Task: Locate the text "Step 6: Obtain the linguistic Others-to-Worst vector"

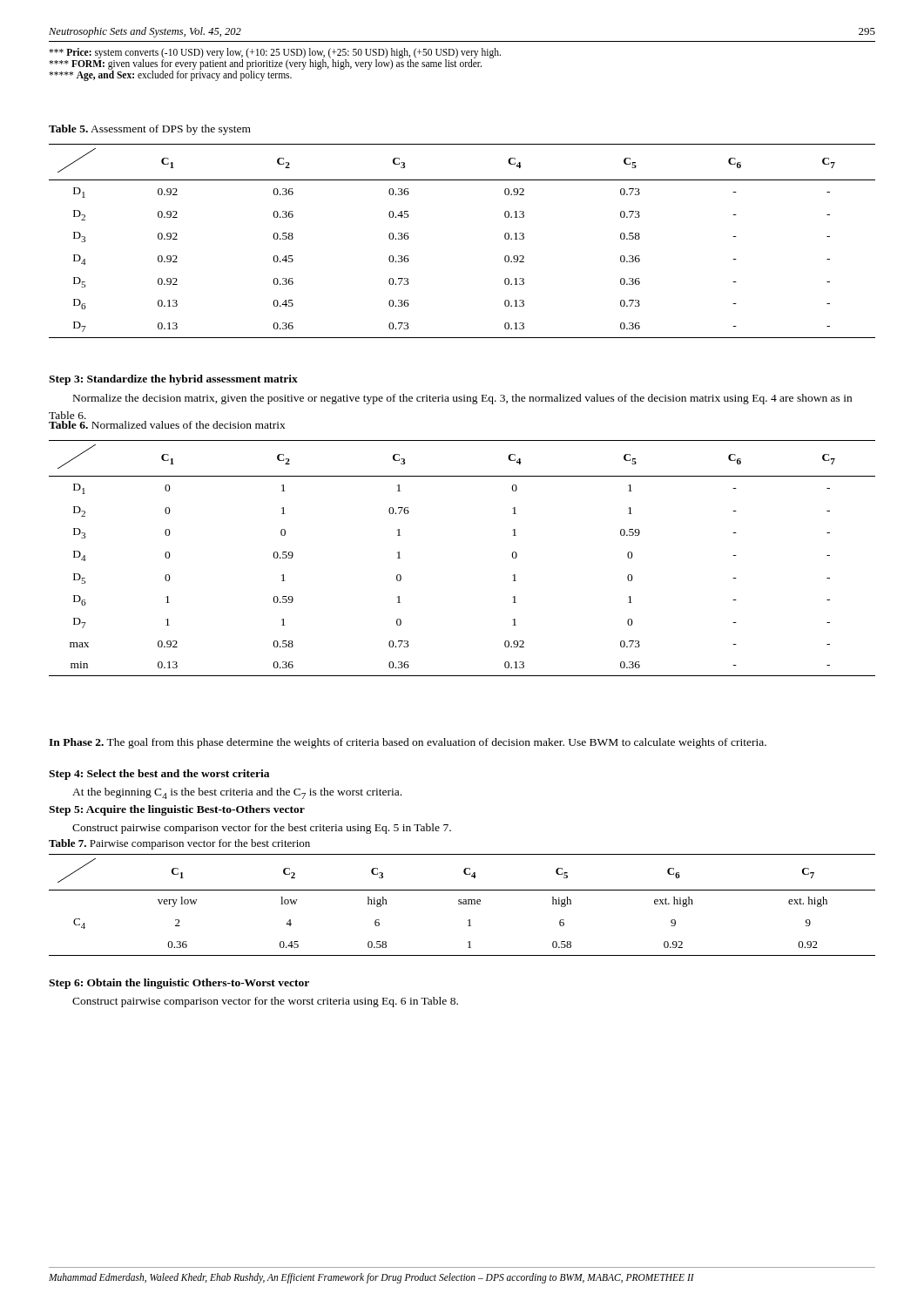Action: tap(179, 982)
